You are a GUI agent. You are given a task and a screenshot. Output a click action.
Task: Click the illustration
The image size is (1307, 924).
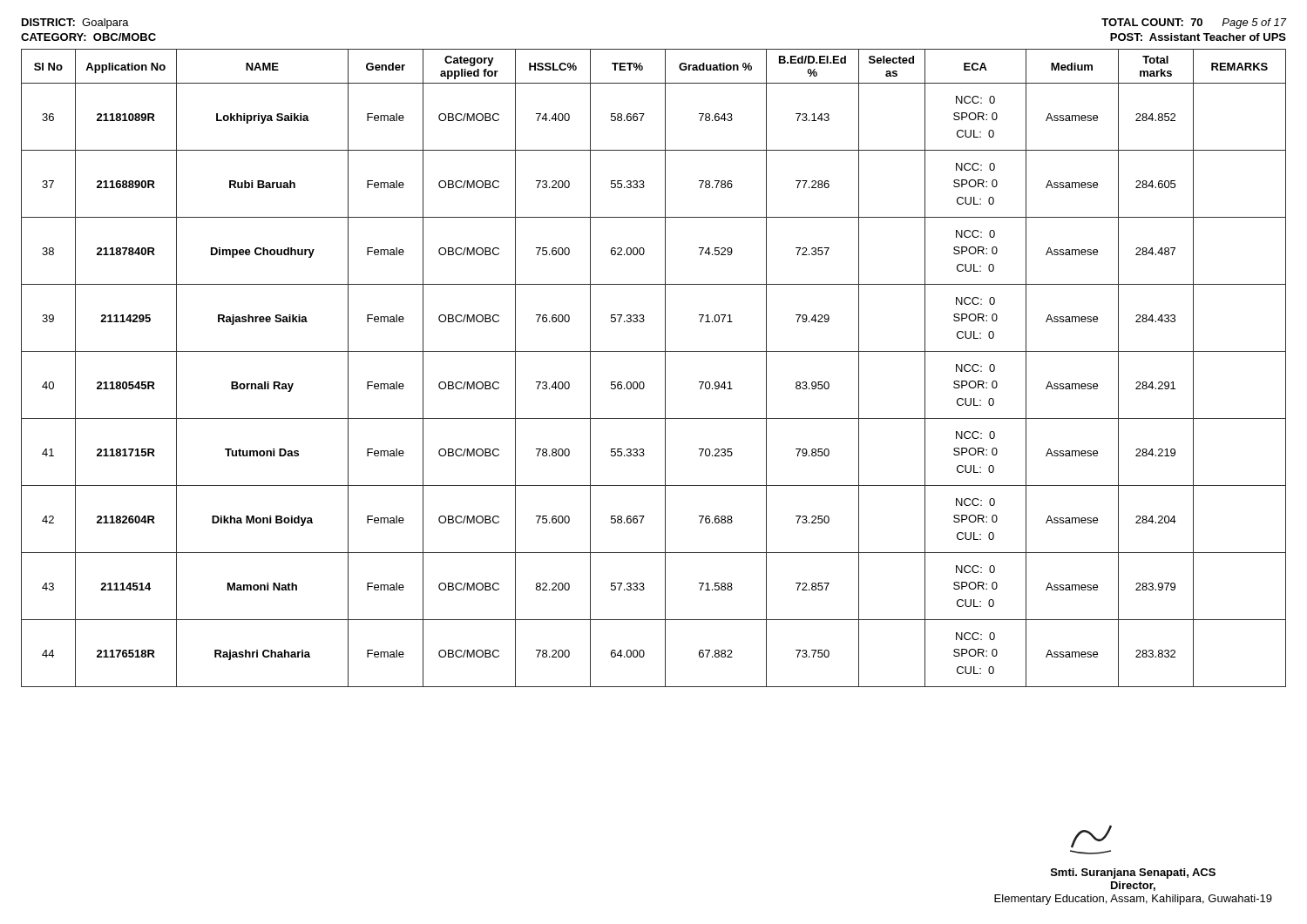pyautogui.click(x=1089, y=838)
